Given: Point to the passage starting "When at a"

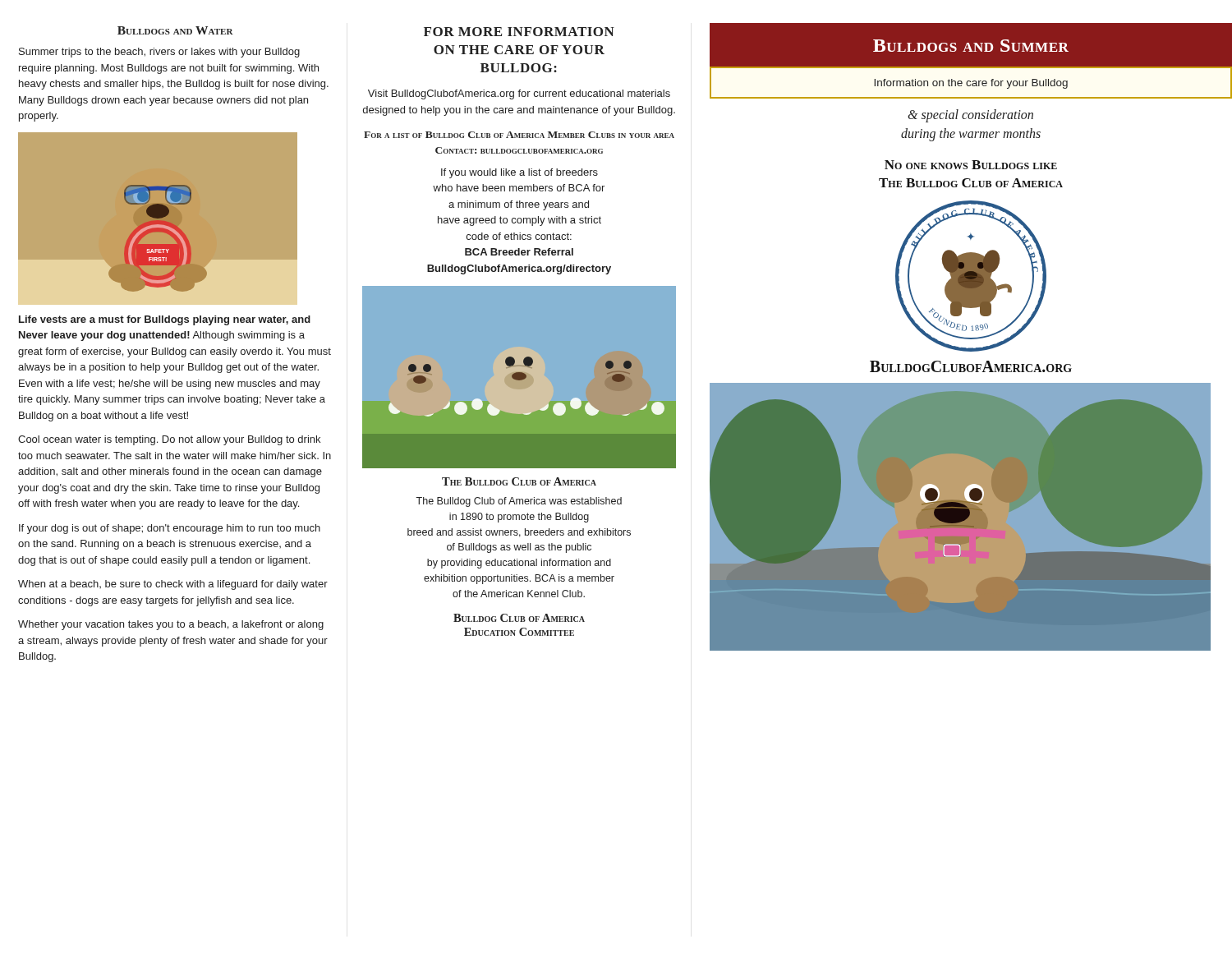Looking at the screenshot, I should point(173,592).
